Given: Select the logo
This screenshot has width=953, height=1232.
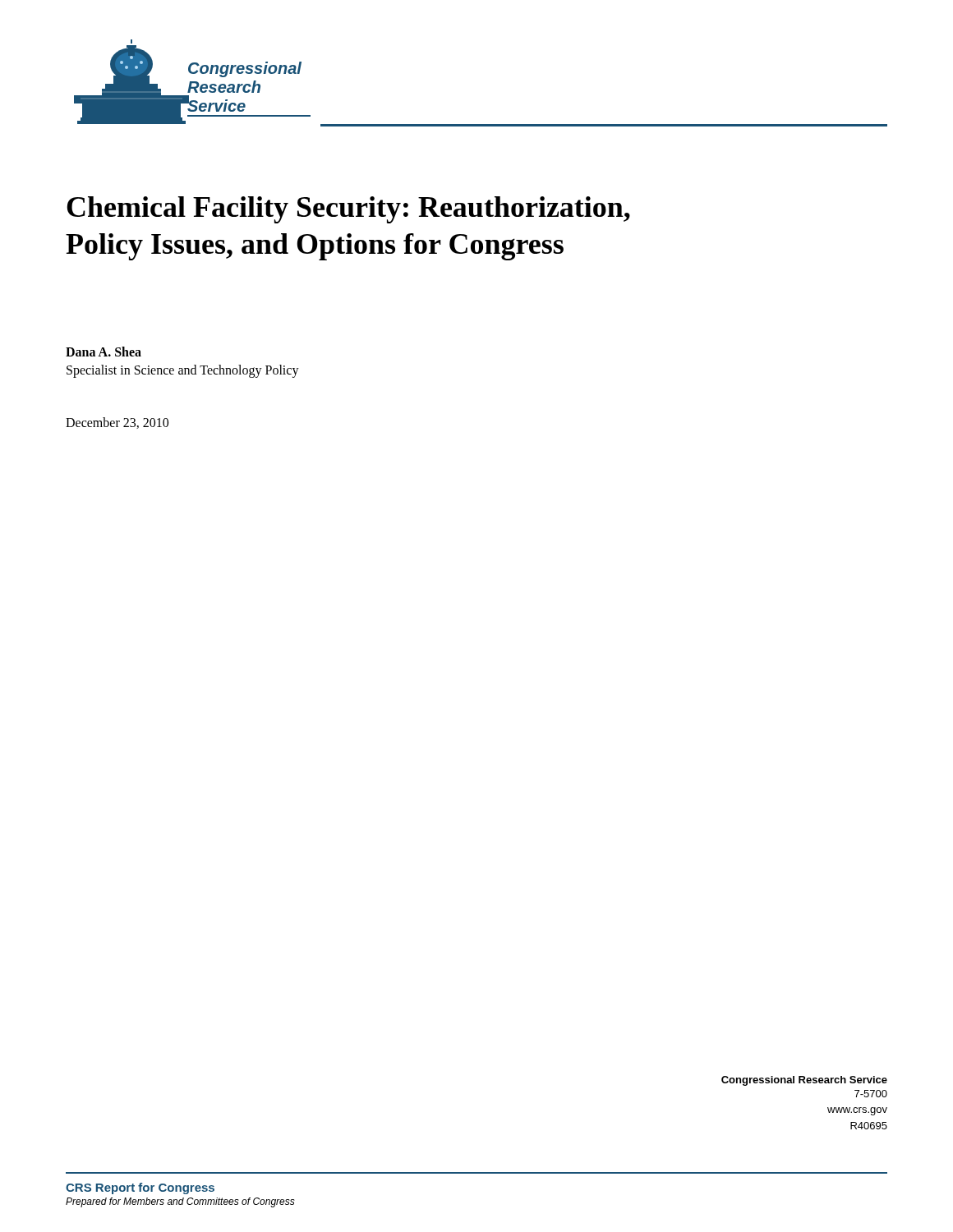Looking at the screenshot, I should (189, 86).
